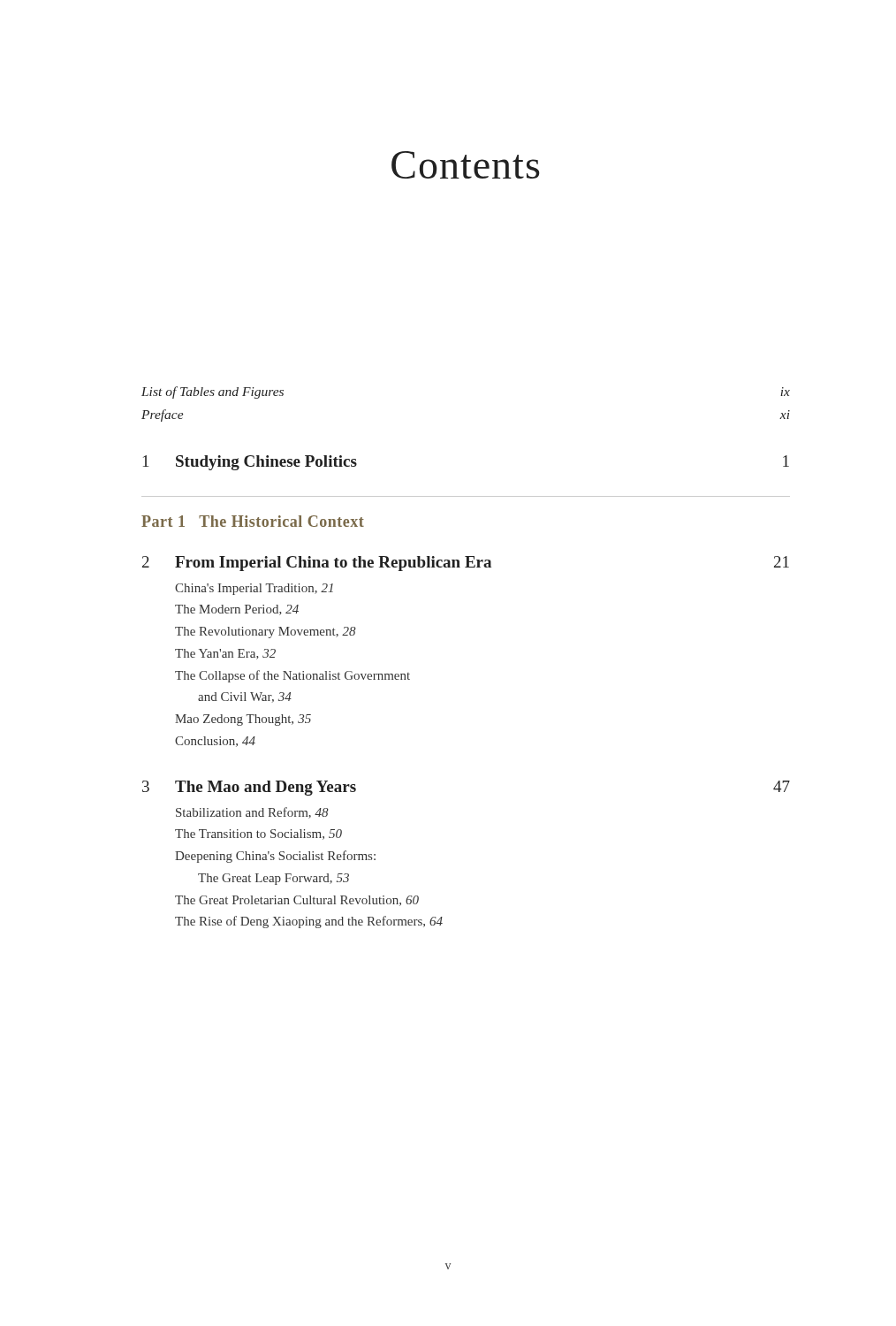Image resolution: width=896 pixels, height=1326 pixels.
Task: Find the list item that says "2 From Imperial China to the"
Action: point(466,564)
